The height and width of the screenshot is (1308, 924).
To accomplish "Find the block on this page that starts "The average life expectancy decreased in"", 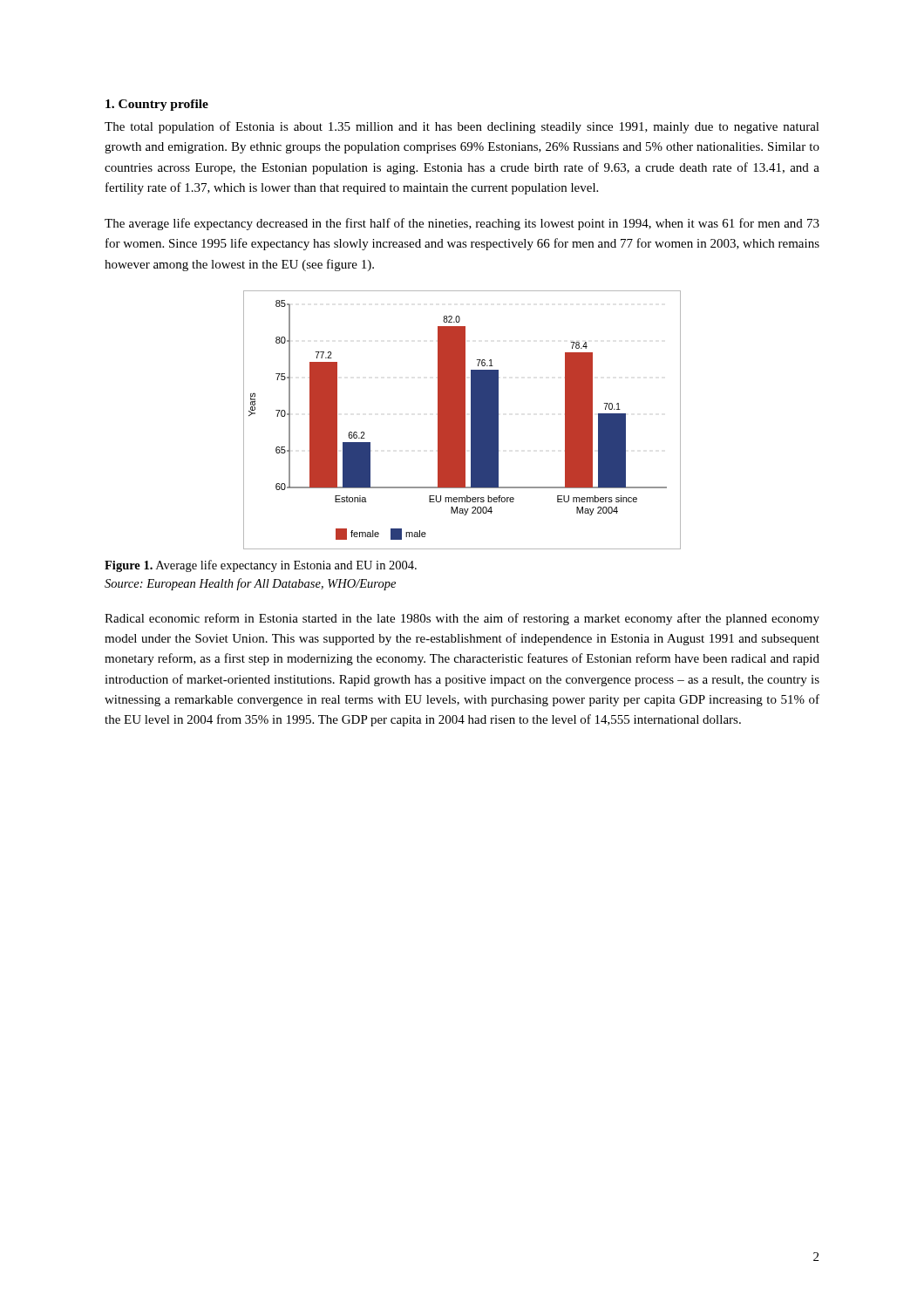I will [x=462, y=243].
